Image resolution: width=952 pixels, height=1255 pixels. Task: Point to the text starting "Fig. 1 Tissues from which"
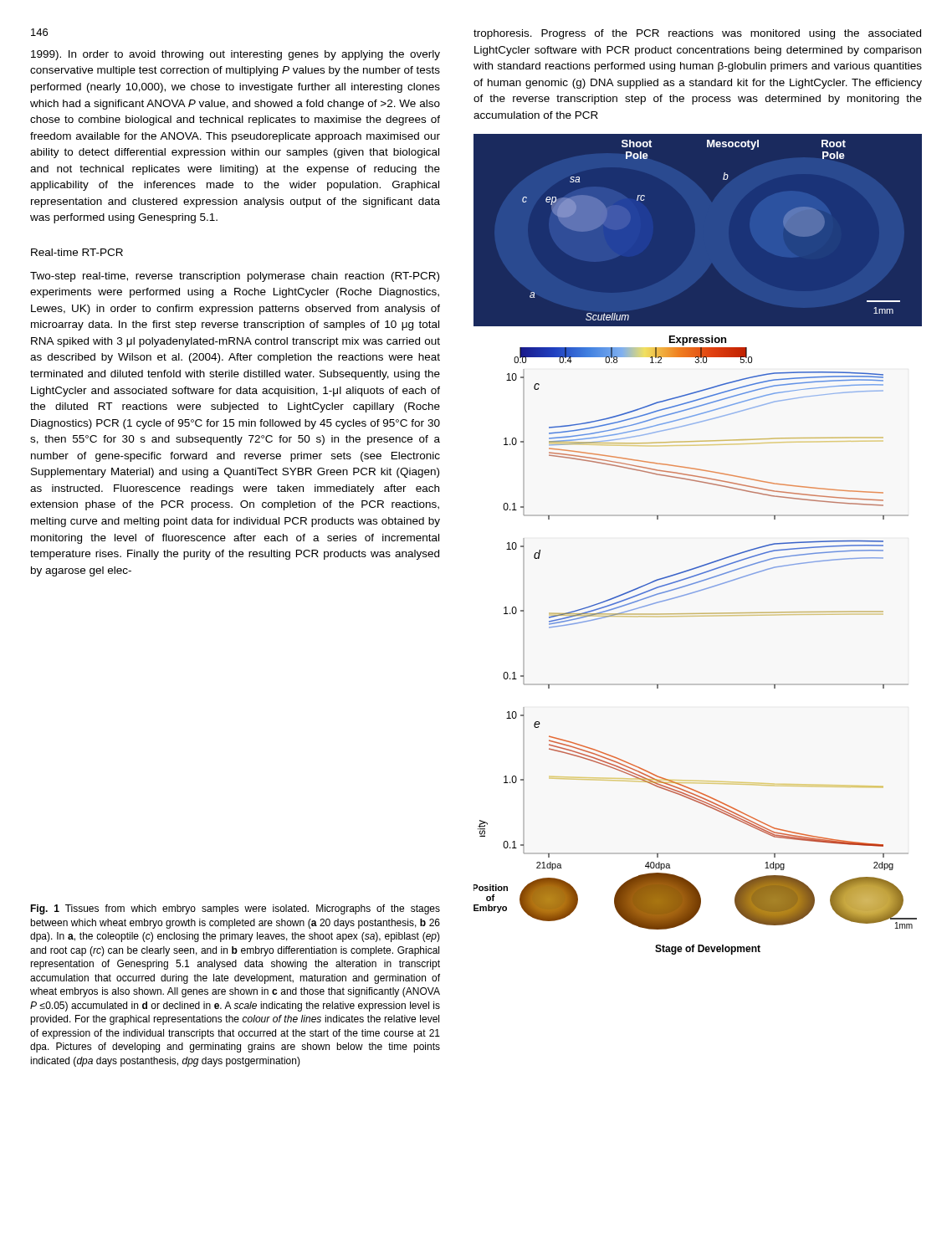(235, 985)
